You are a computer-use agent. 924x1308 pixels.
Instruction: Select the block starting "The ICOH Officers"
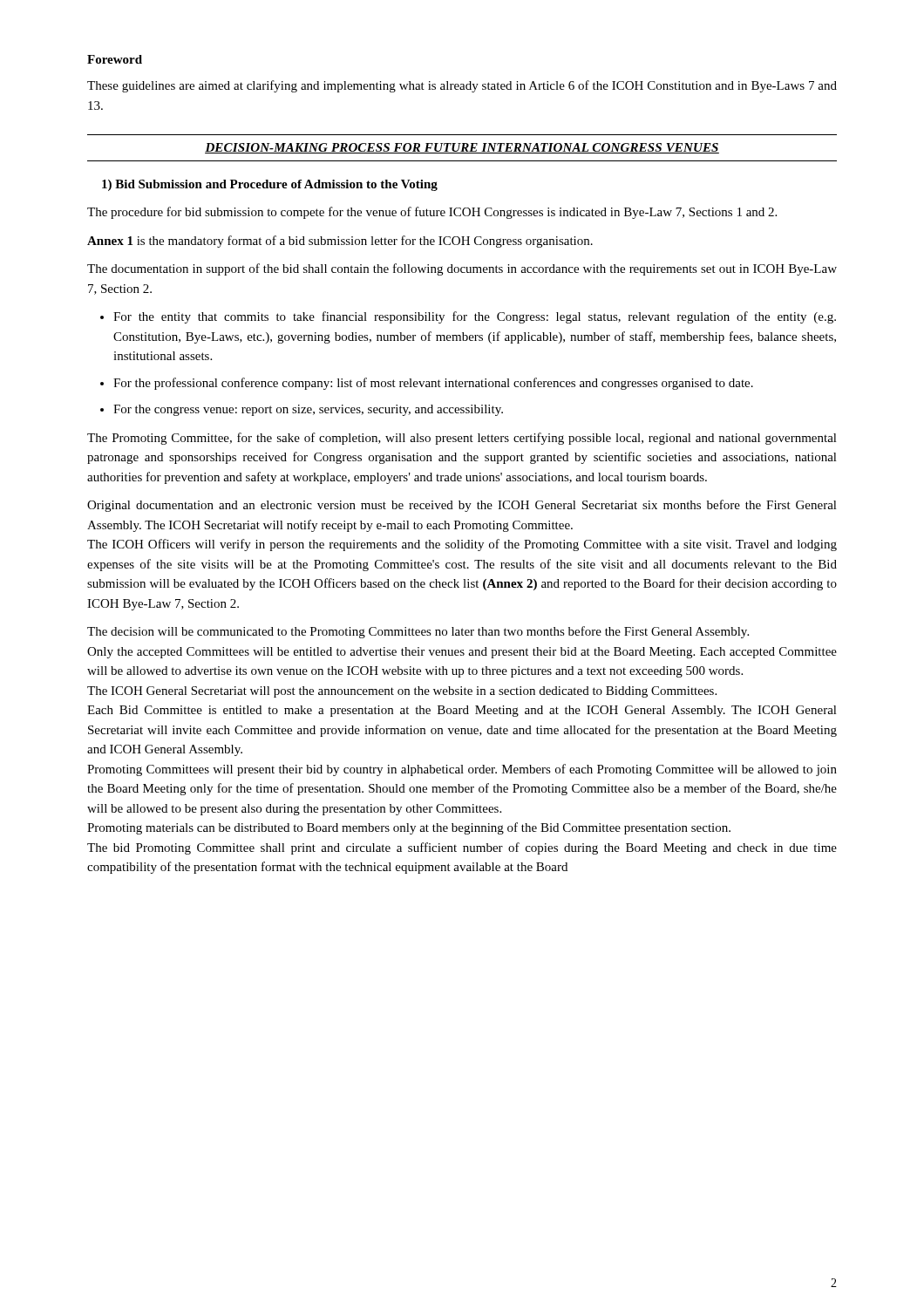462,574
